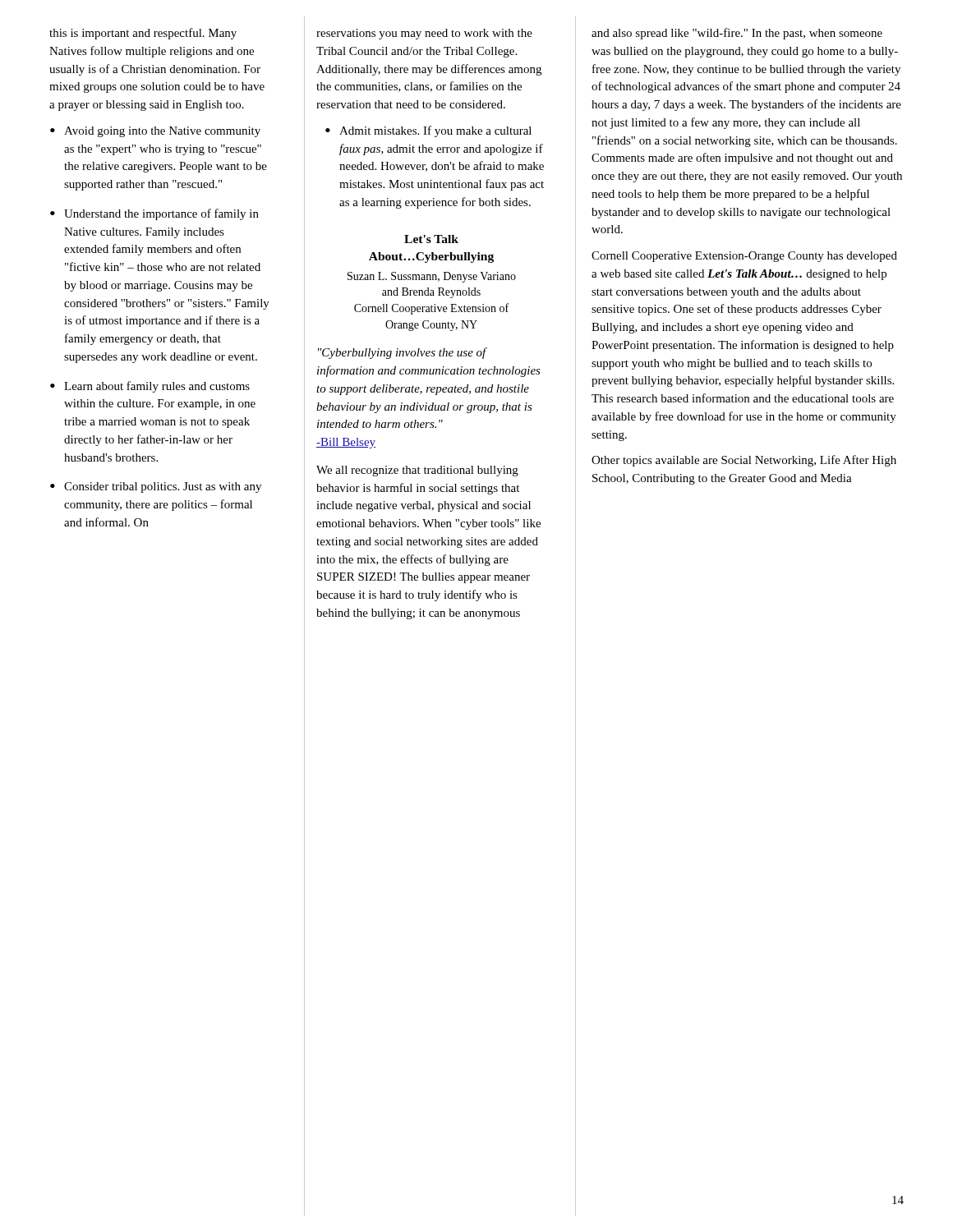Find the block starting "• Understand the"
The image size is (953, 1232).
click(x=160, y=286)
